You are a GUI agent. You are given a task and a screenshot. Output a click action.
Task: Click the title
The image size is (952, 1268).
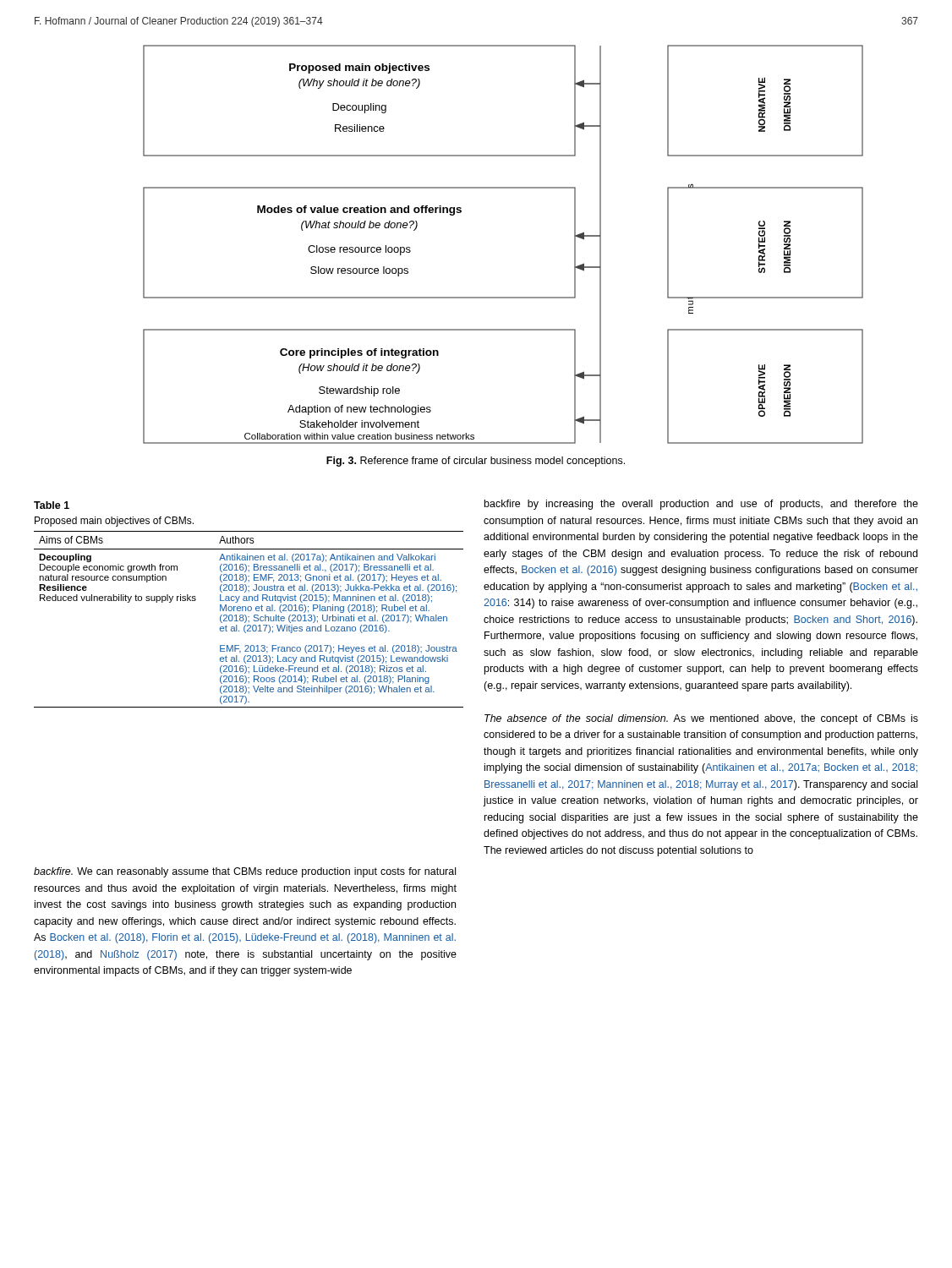coord(52,505)
